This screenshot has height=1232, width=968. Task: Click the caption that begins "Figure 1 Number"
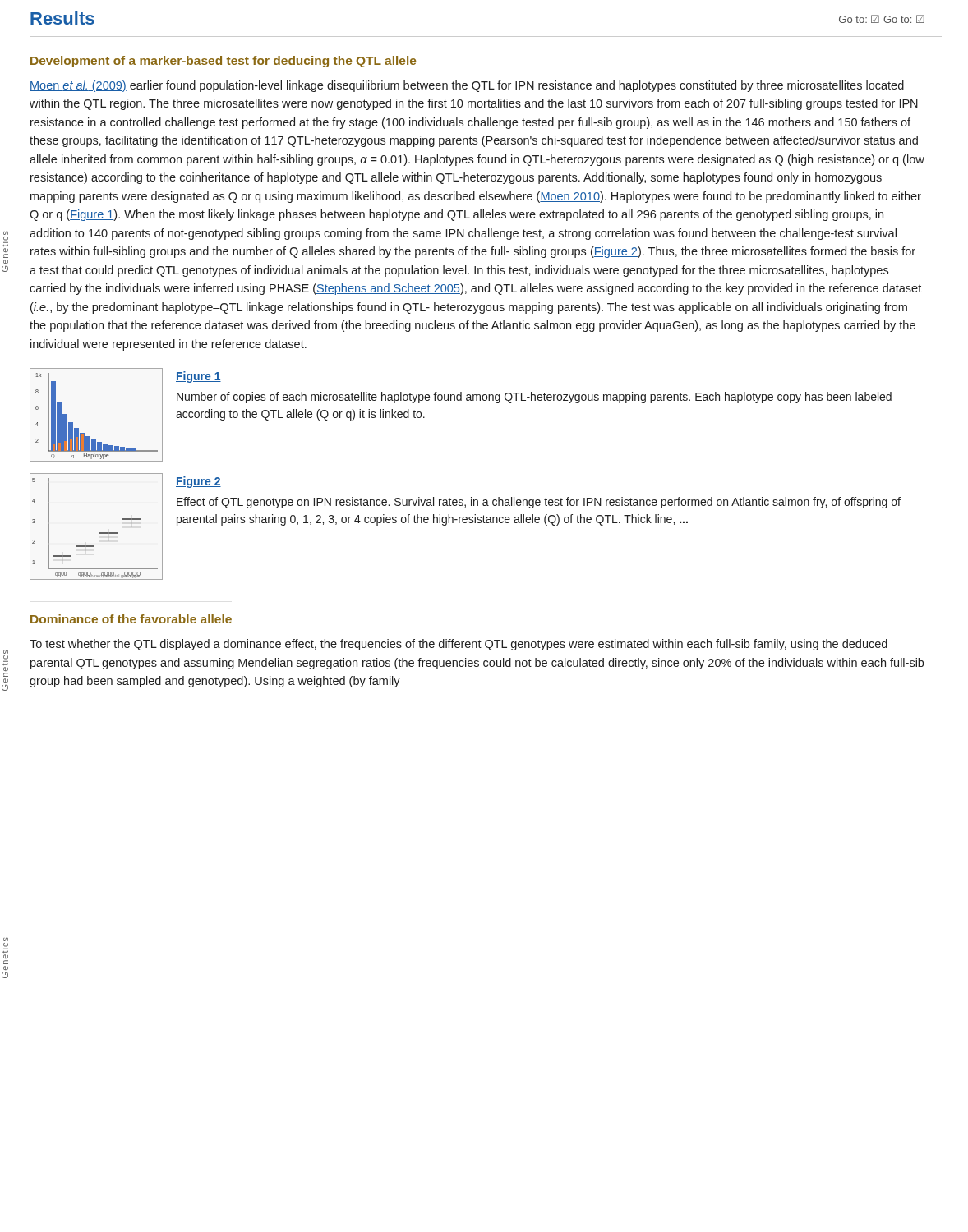pos(551,394)
